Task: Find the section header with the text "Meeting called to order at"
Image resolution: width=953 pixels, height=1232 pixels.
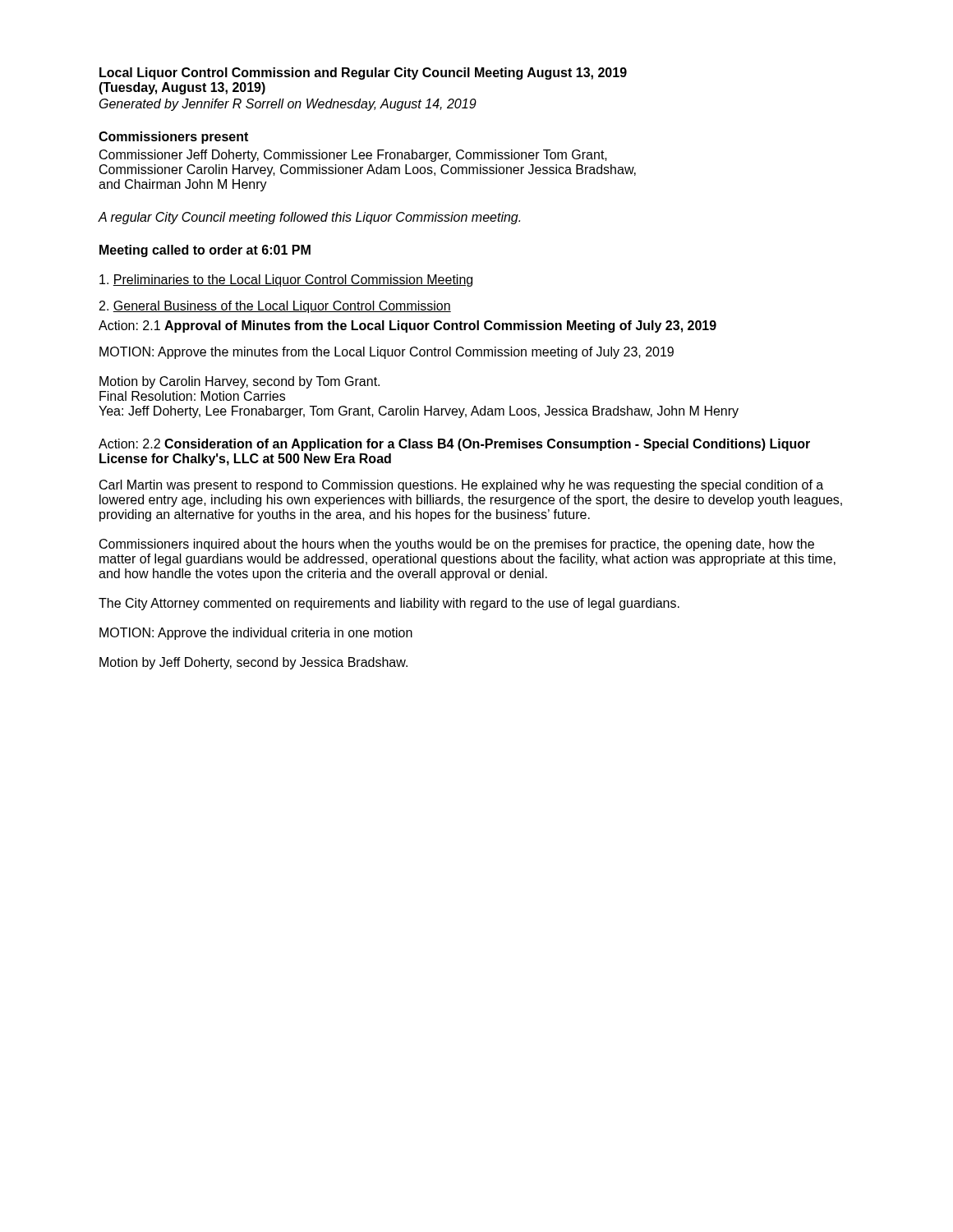Action: point(205,250)
